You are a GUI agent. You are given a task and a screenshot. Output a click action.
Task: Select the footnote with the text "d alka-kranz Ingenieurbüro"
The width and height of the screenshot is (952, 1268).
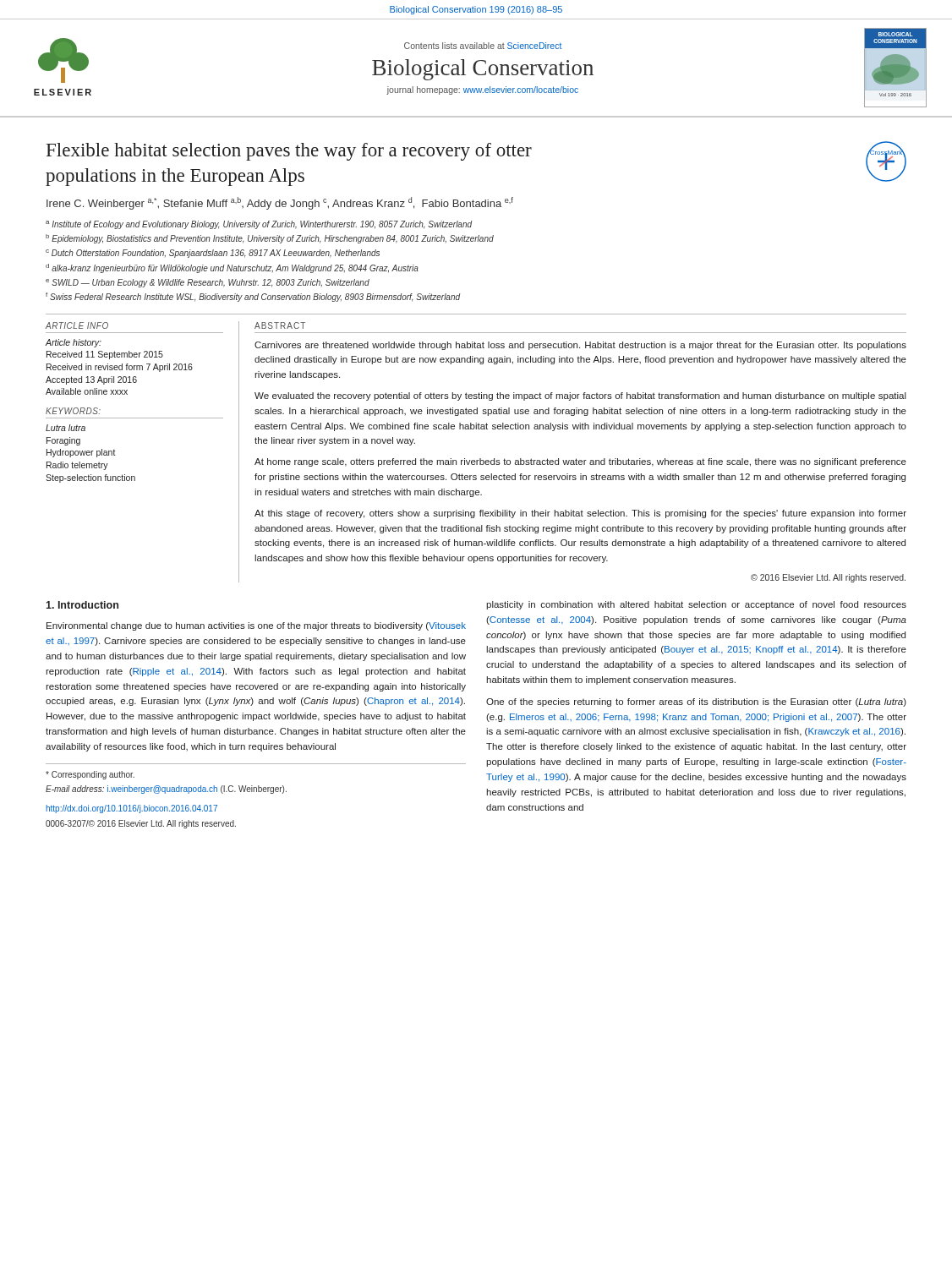point(232,267)
